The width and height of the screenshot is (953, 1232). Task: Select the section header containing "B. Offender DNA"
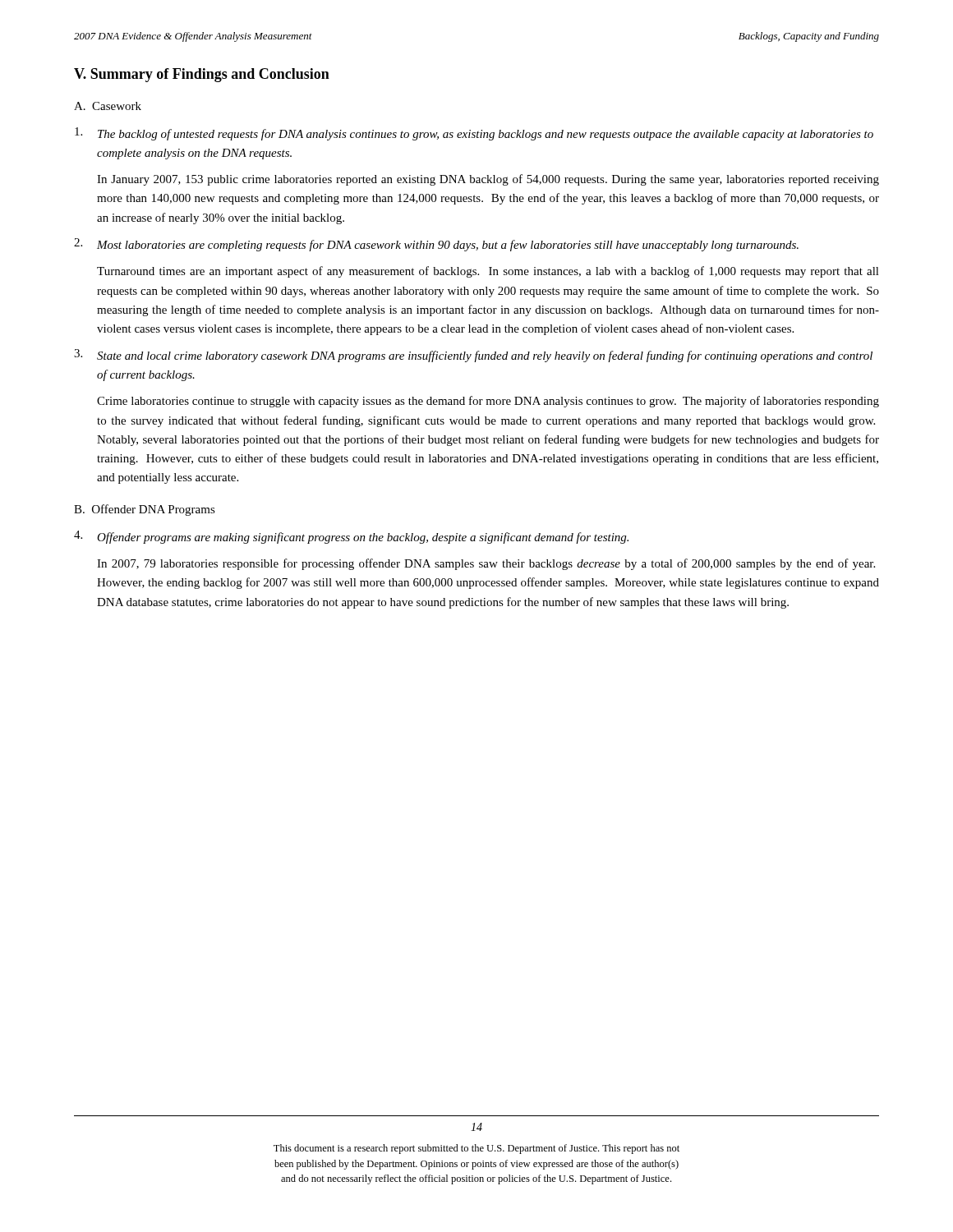click(145, 509)
